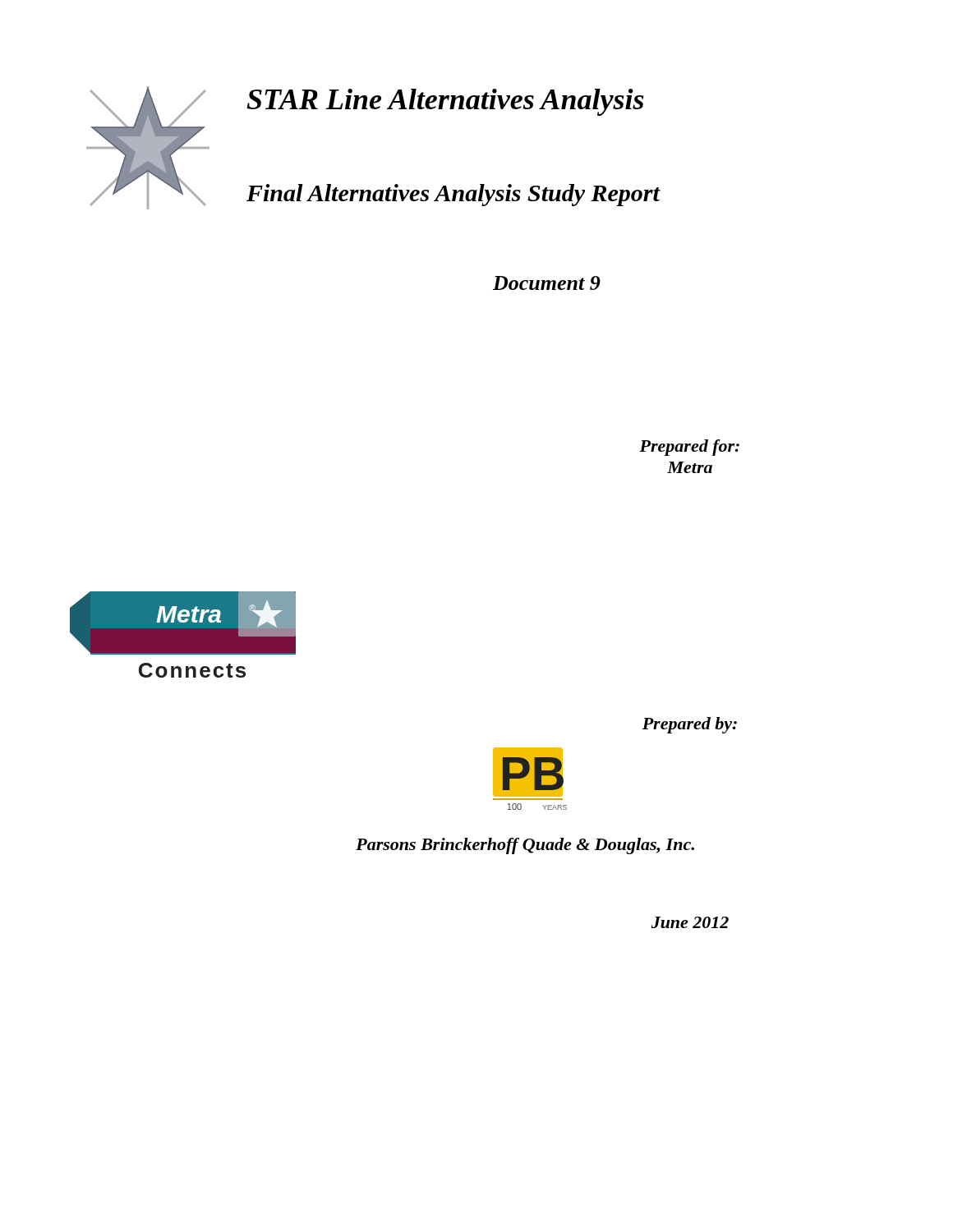The height and width of the screenshot is (1232, 953).
Task: Select the text with the text "June 2012"
Action: (690, 922)
